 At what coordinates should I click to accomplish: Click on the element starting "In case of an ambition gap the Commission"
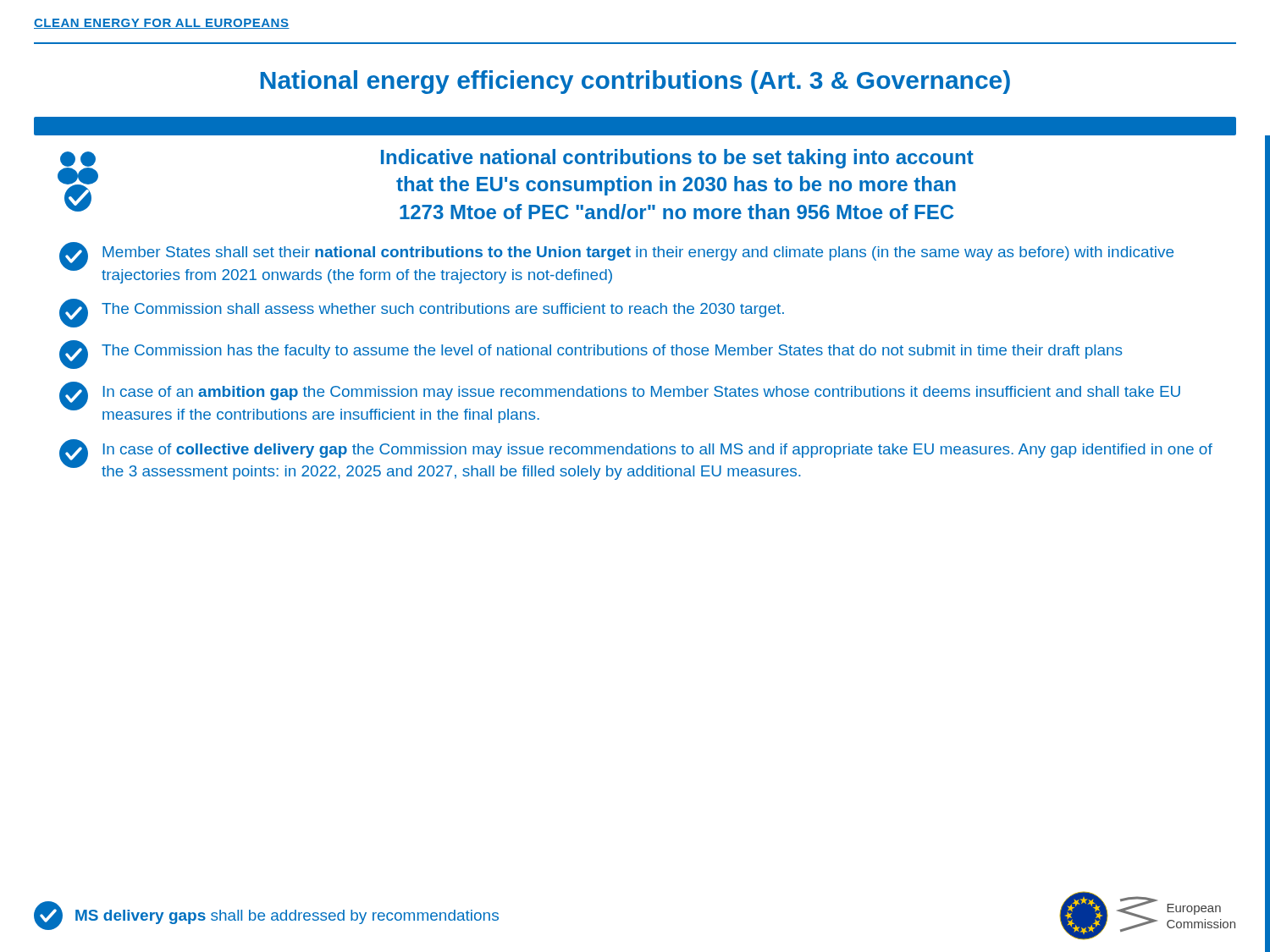click(639, 404)
